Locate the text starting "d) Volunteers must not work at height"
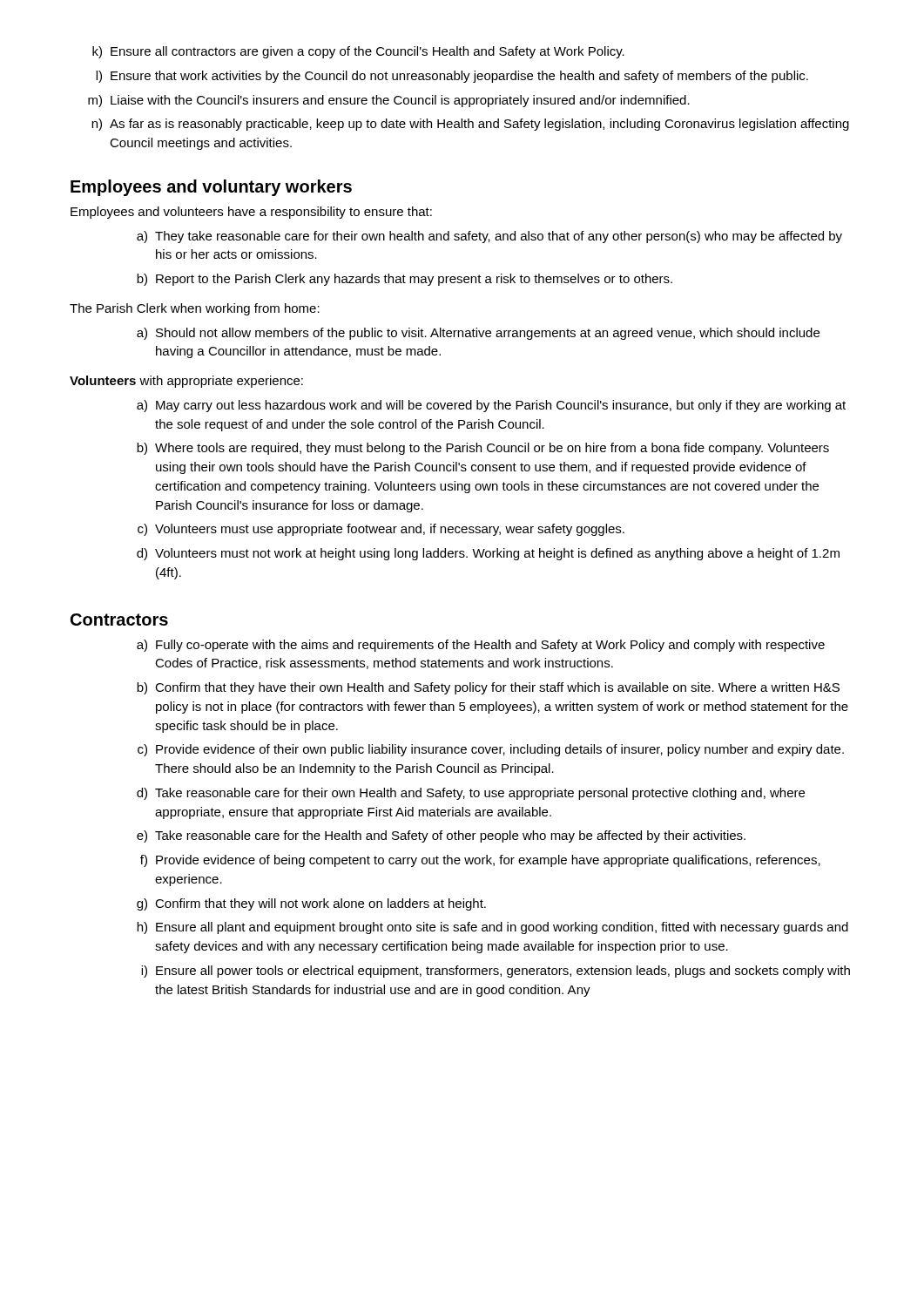The height and width of the screenshot is (1307, 924). (x=485, y=563)
